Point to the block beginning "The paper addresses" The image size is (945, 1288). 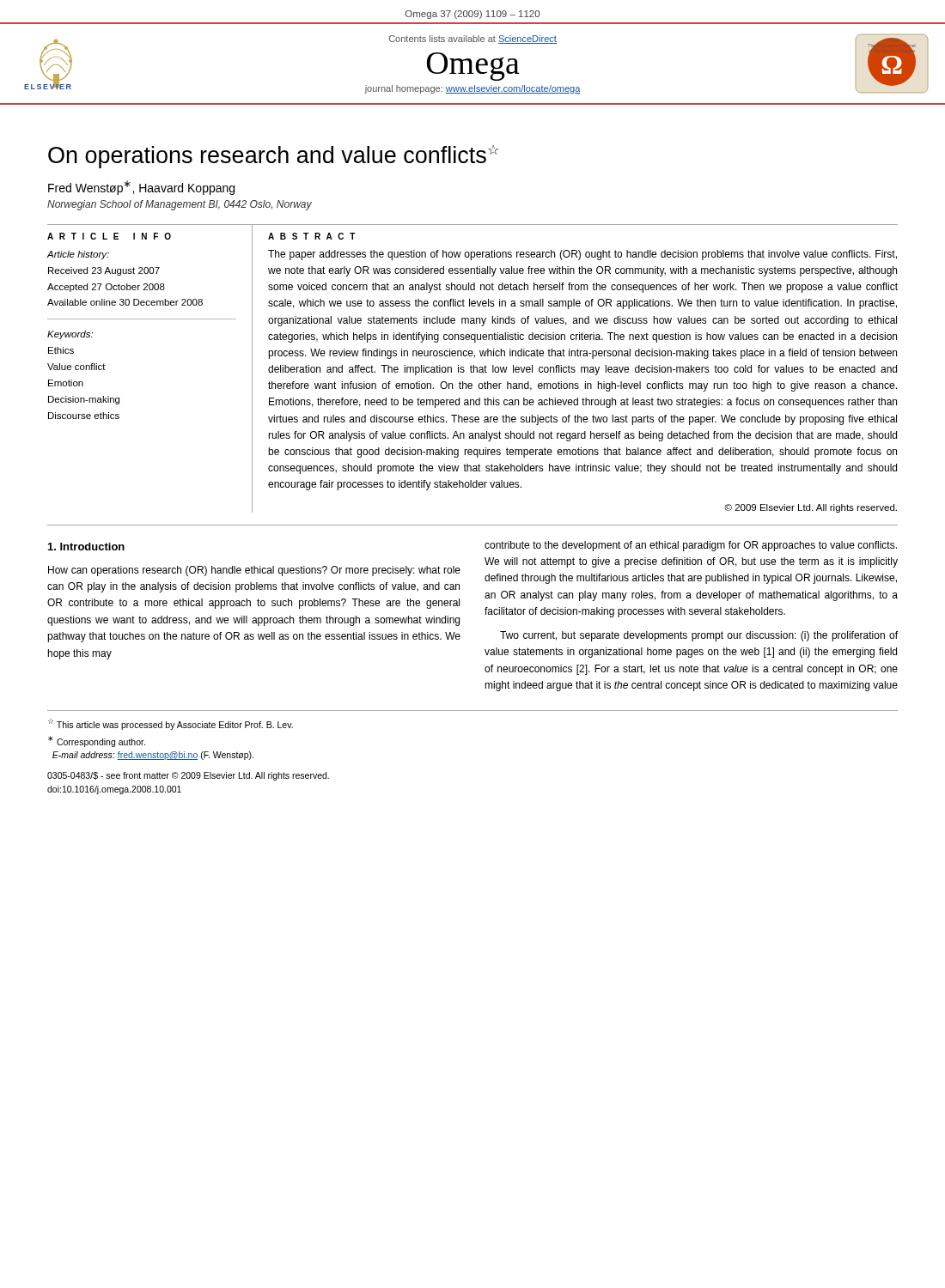tap(583, 369)
